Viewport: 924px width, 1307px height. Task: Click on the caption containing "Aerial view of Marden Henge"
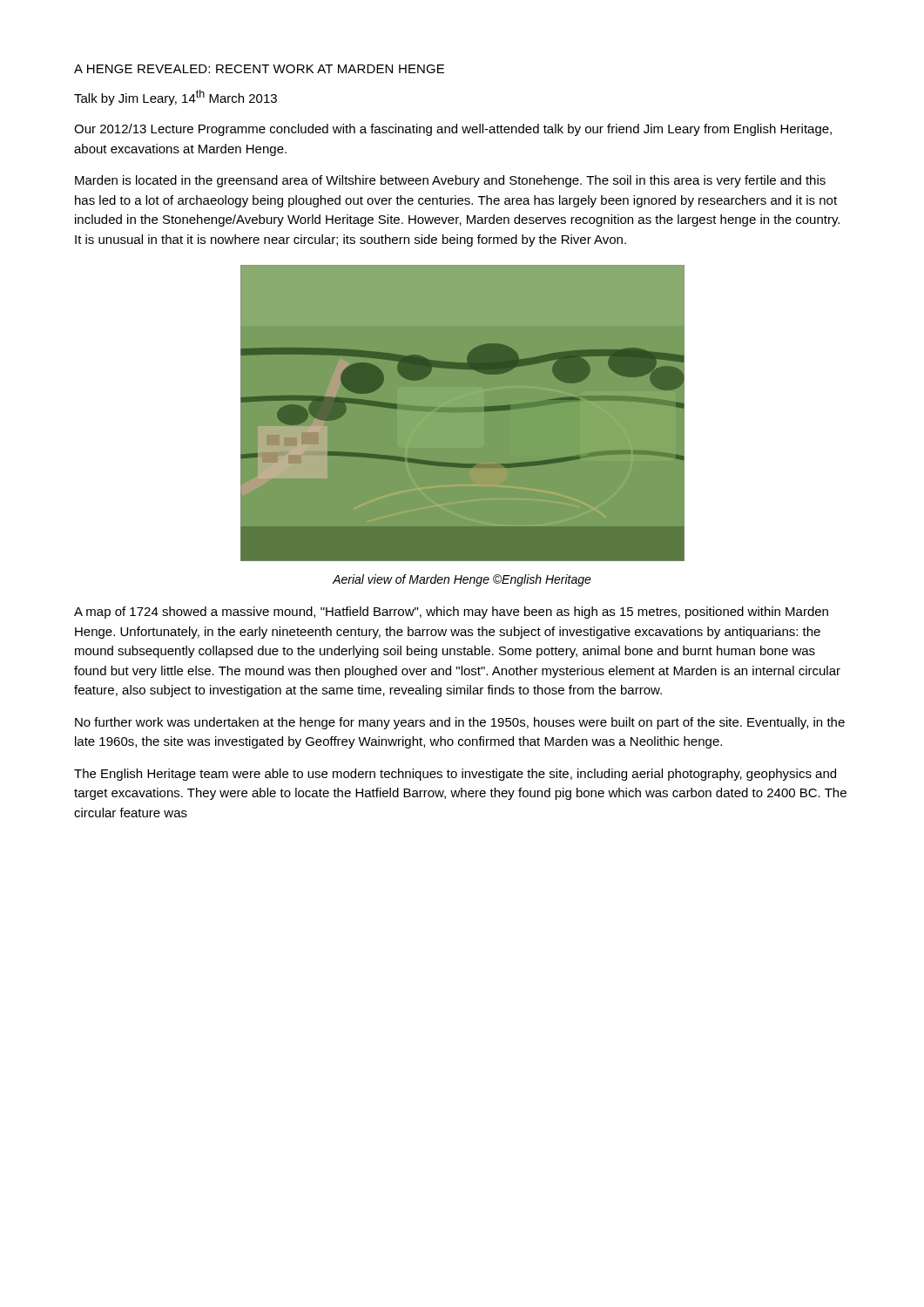pos(462,579)
